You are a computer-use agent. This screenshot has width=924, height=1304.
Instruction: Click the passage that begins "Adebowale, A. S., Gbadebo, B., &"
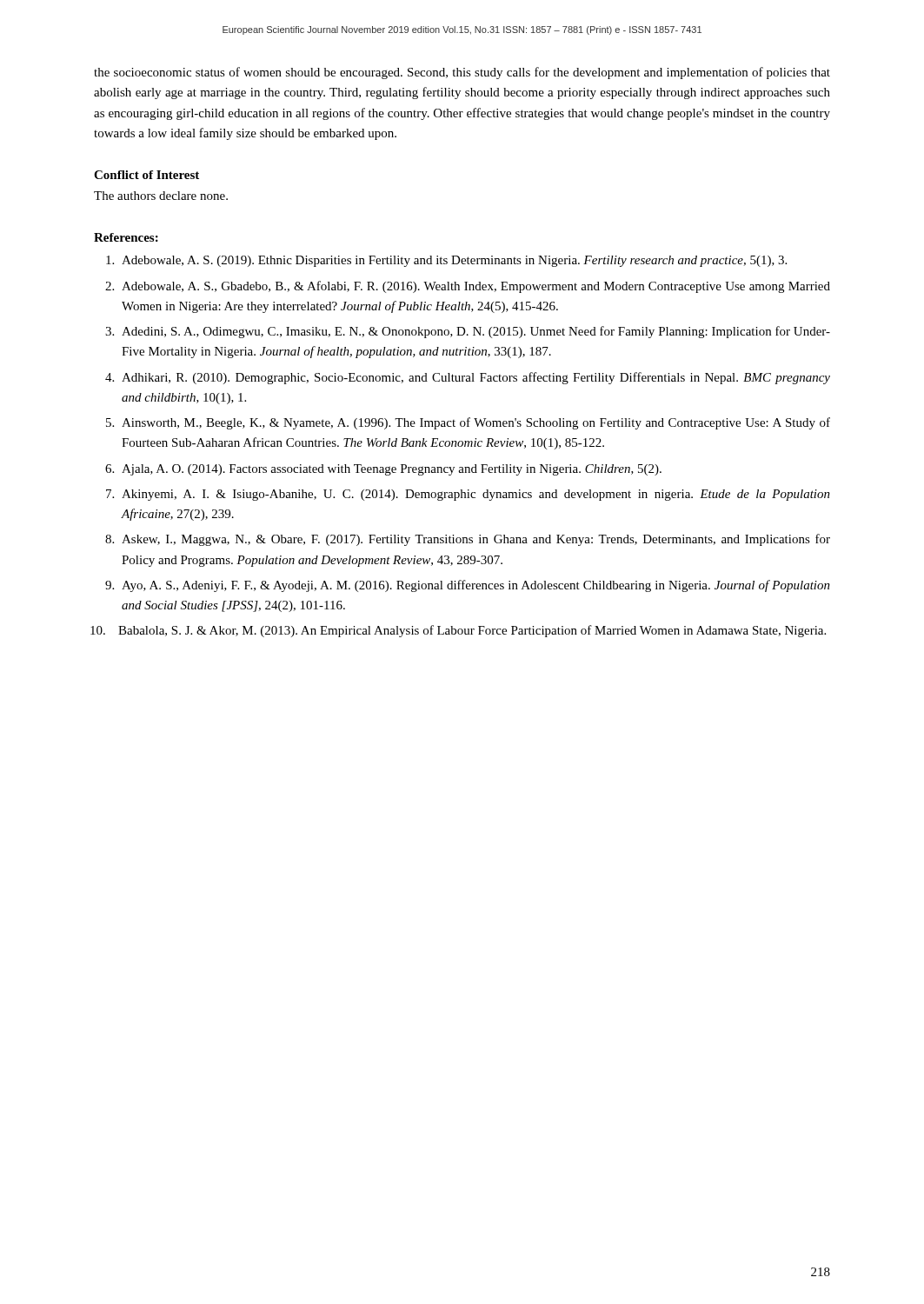click(476, 296)
